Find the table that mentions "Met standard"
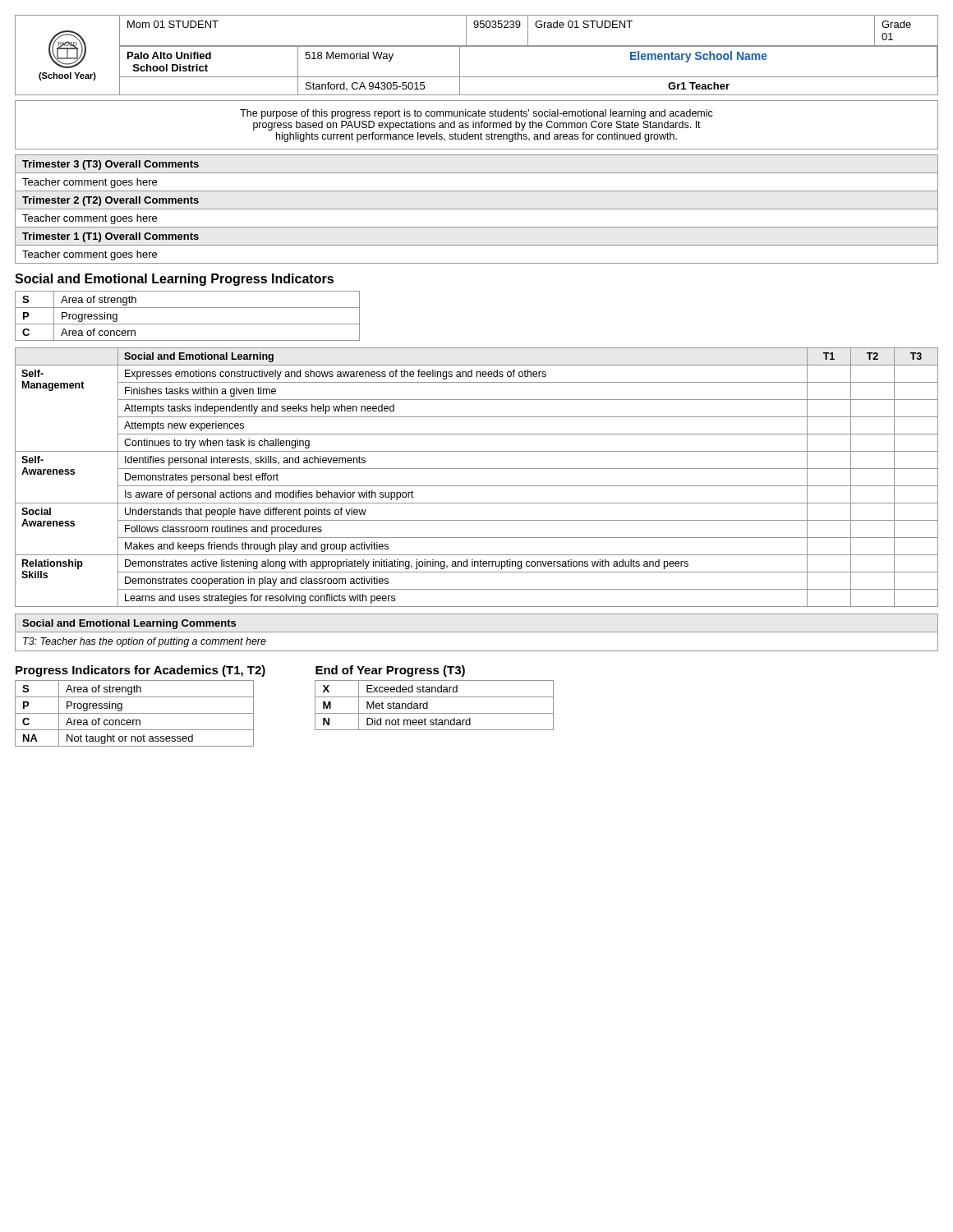The width and height of the screenshot is (953, 1232). pos(435,705)
